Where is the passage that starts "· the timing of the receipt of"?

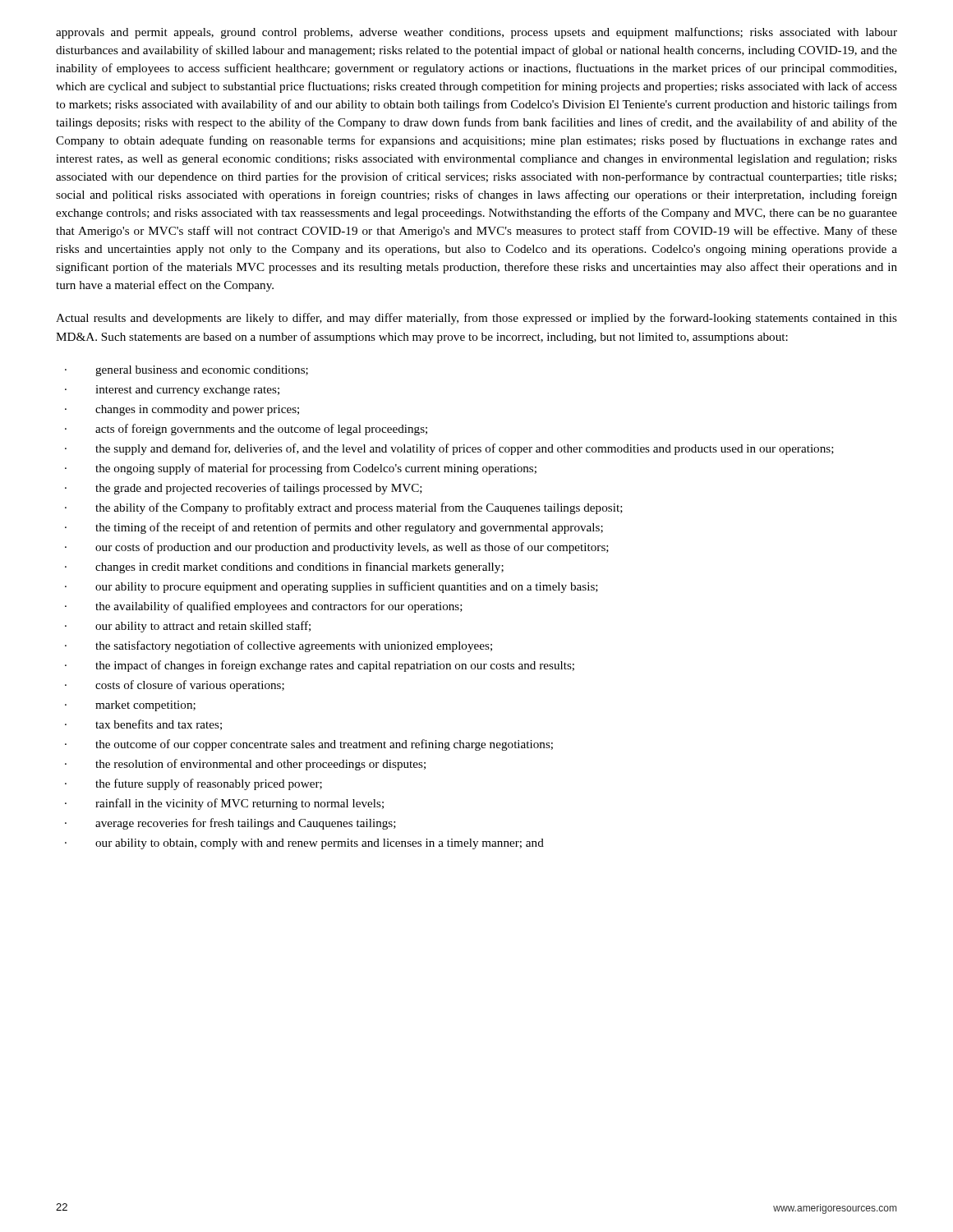[476, 527]
